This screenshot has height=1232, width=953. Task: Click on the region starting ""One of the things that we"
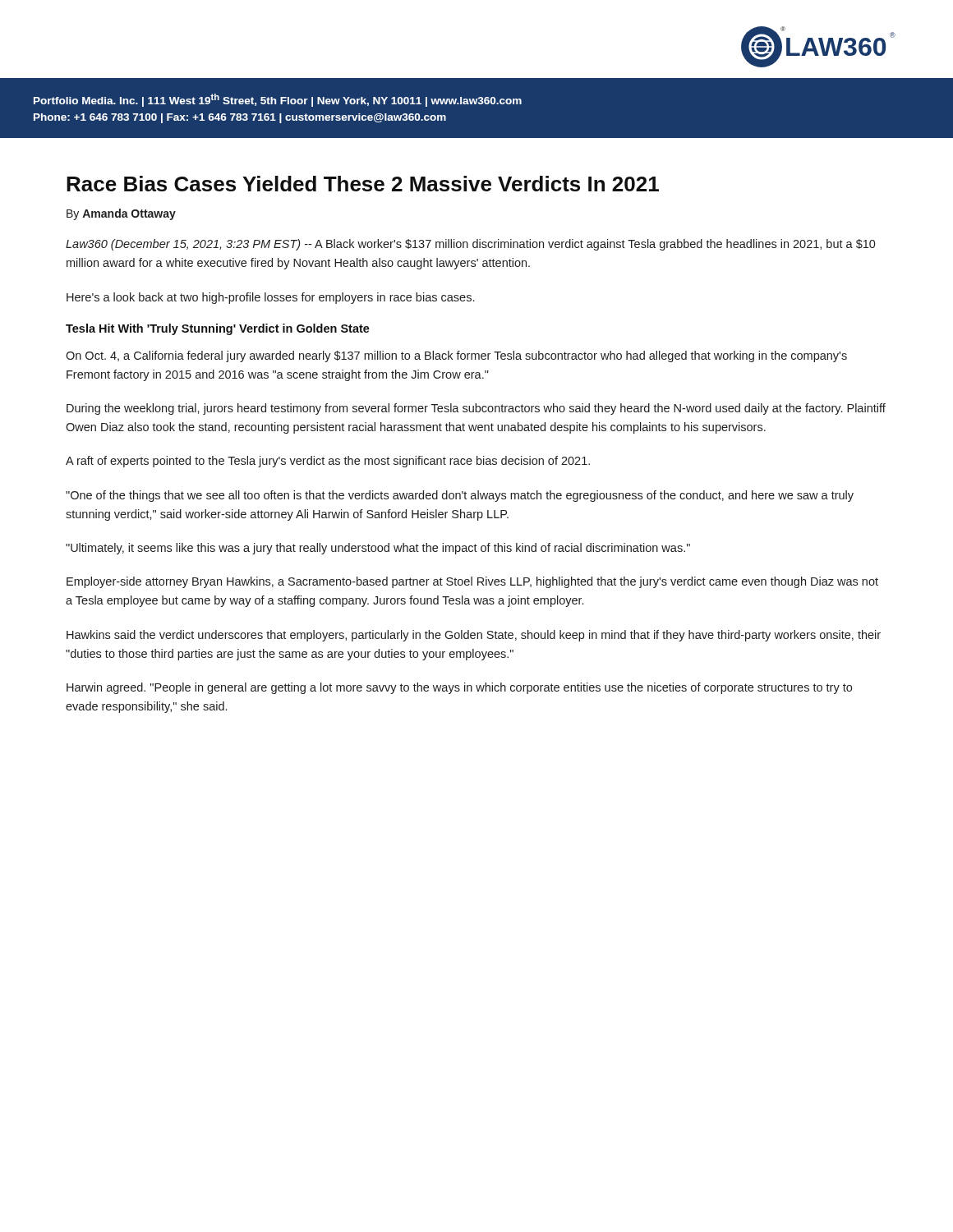click(476, 505)
